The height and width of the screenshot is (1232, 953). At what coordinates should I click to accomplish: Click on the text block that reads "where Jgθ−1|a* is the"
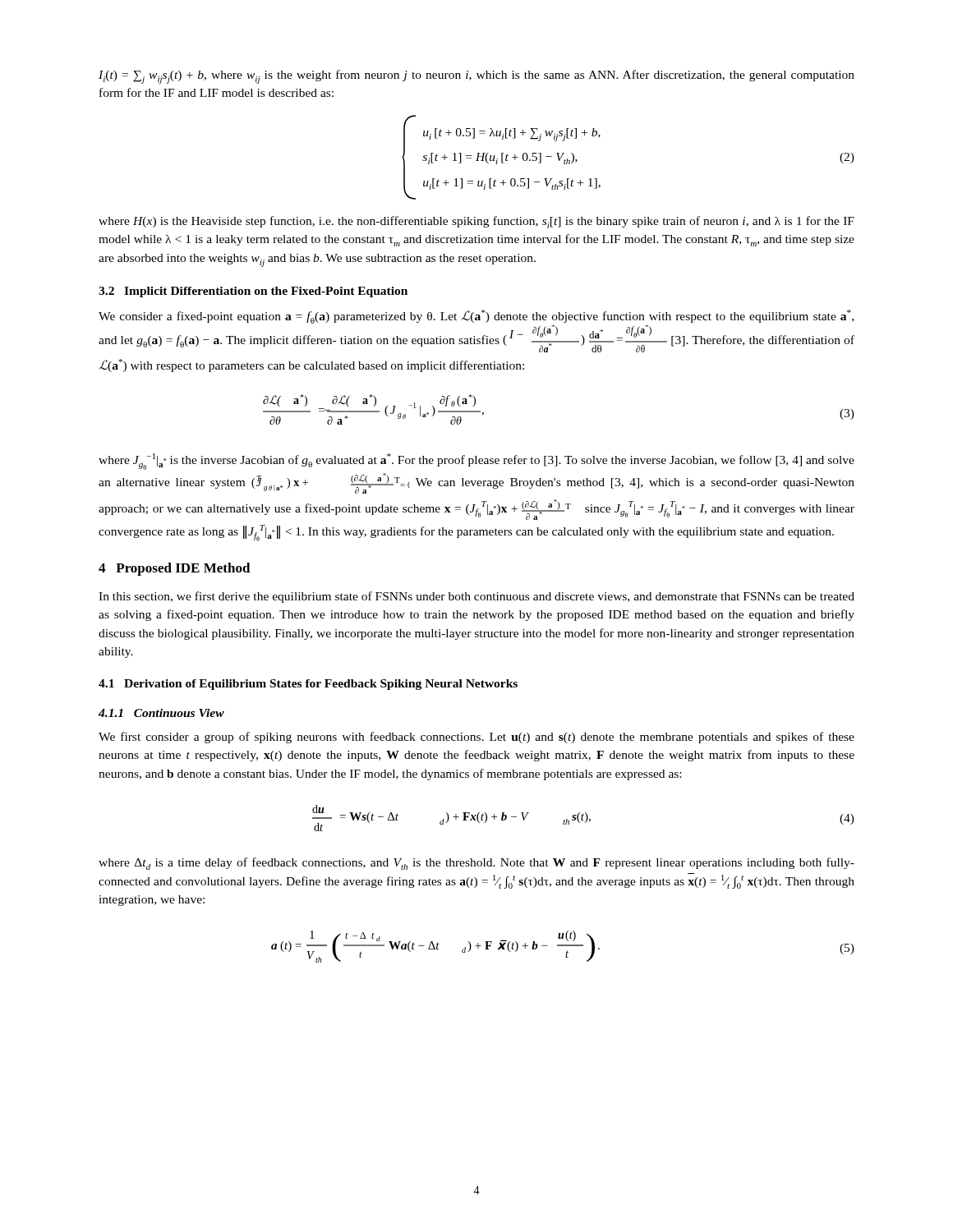[476, 496]
